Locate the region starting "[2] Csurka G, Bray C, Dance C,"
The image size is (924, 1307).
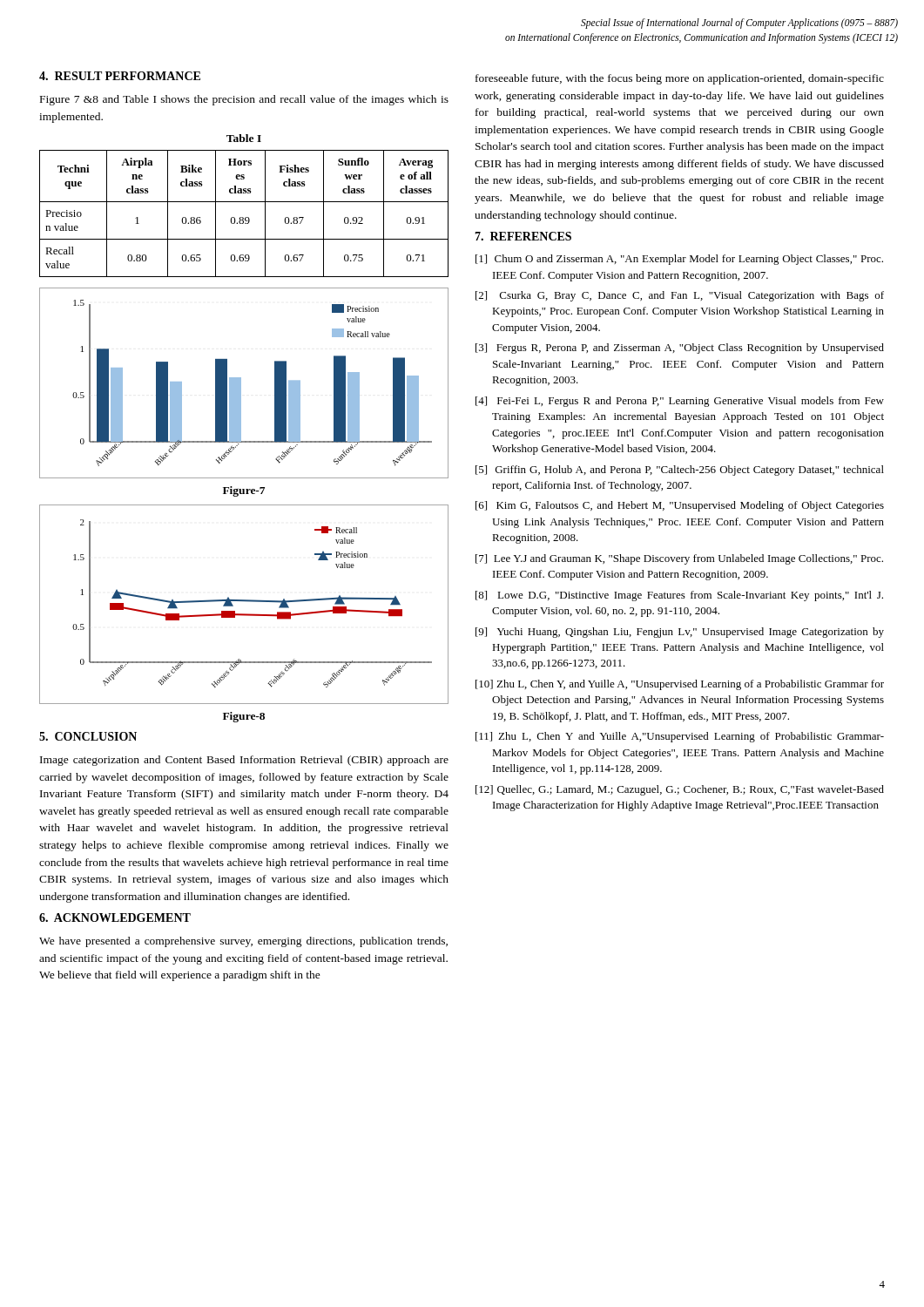pyautogui.click(x=679, y=311)
